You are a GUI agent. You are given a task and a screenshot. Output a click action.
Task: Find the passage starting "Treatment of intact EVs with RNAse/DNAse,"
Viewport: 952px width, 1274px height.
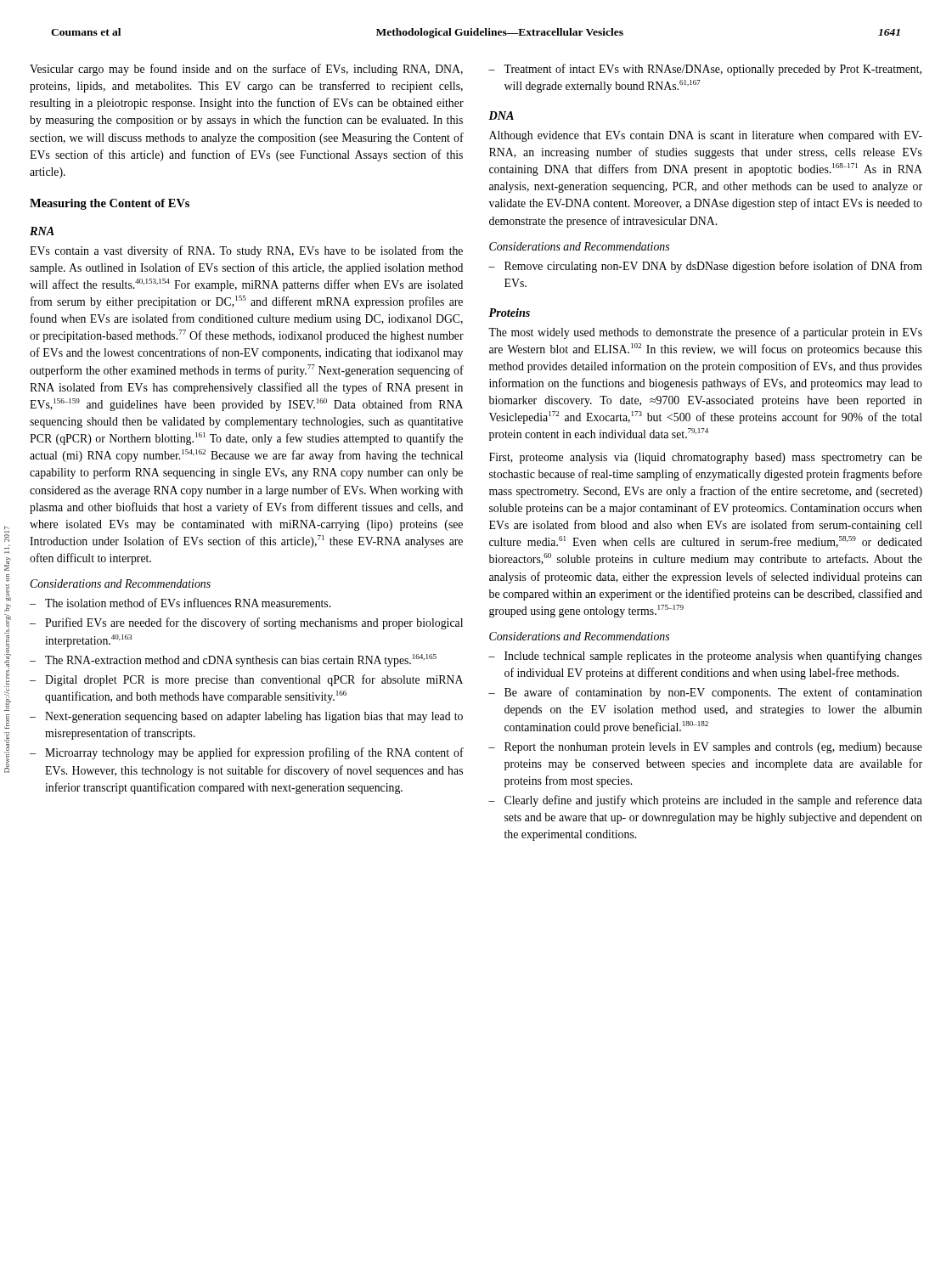(x=713, y=78)
